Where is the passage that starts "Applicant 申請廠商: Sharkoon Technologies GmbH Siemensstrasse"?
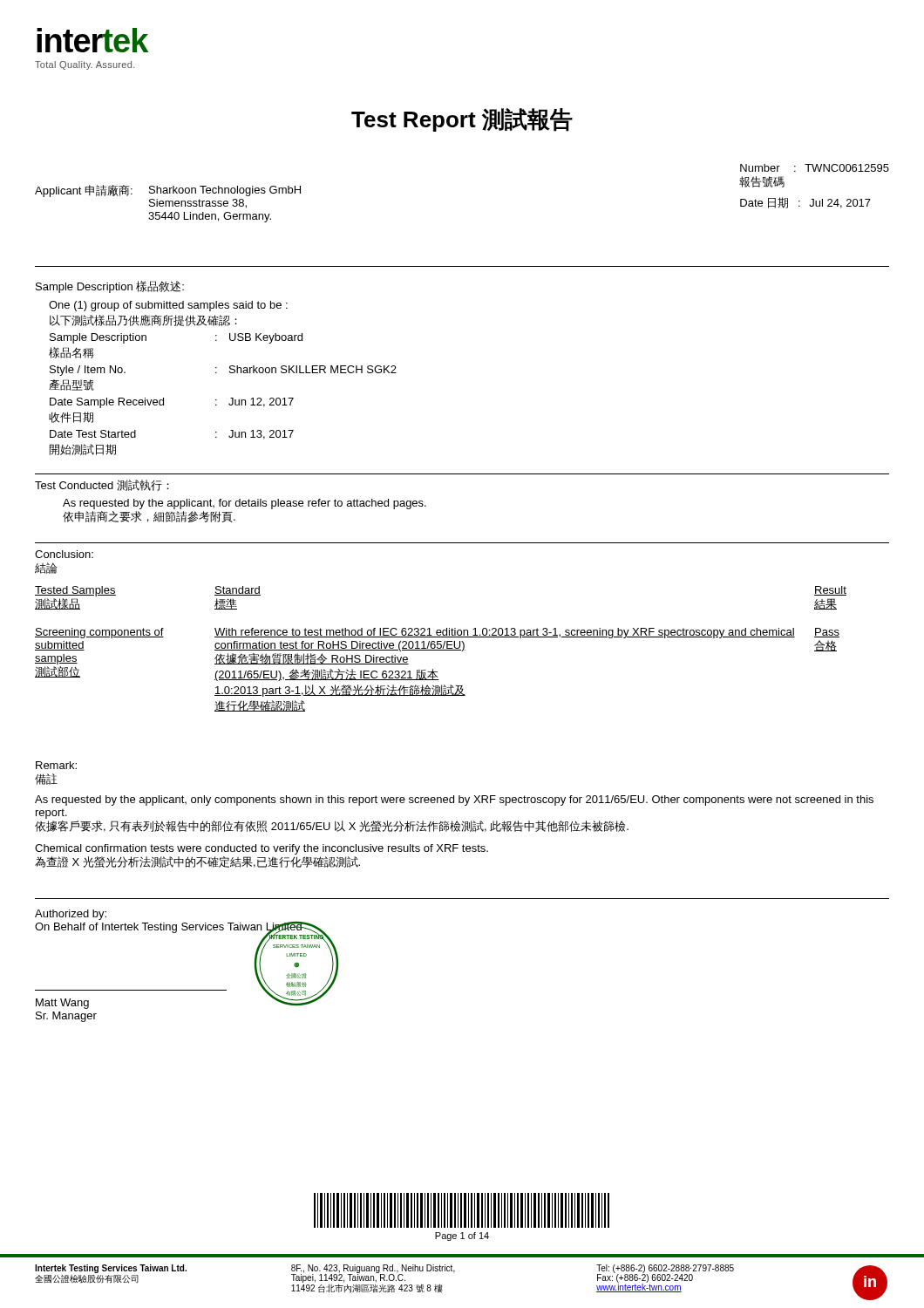This screenshot has height=1308, width=924. (x=168, y=203)
